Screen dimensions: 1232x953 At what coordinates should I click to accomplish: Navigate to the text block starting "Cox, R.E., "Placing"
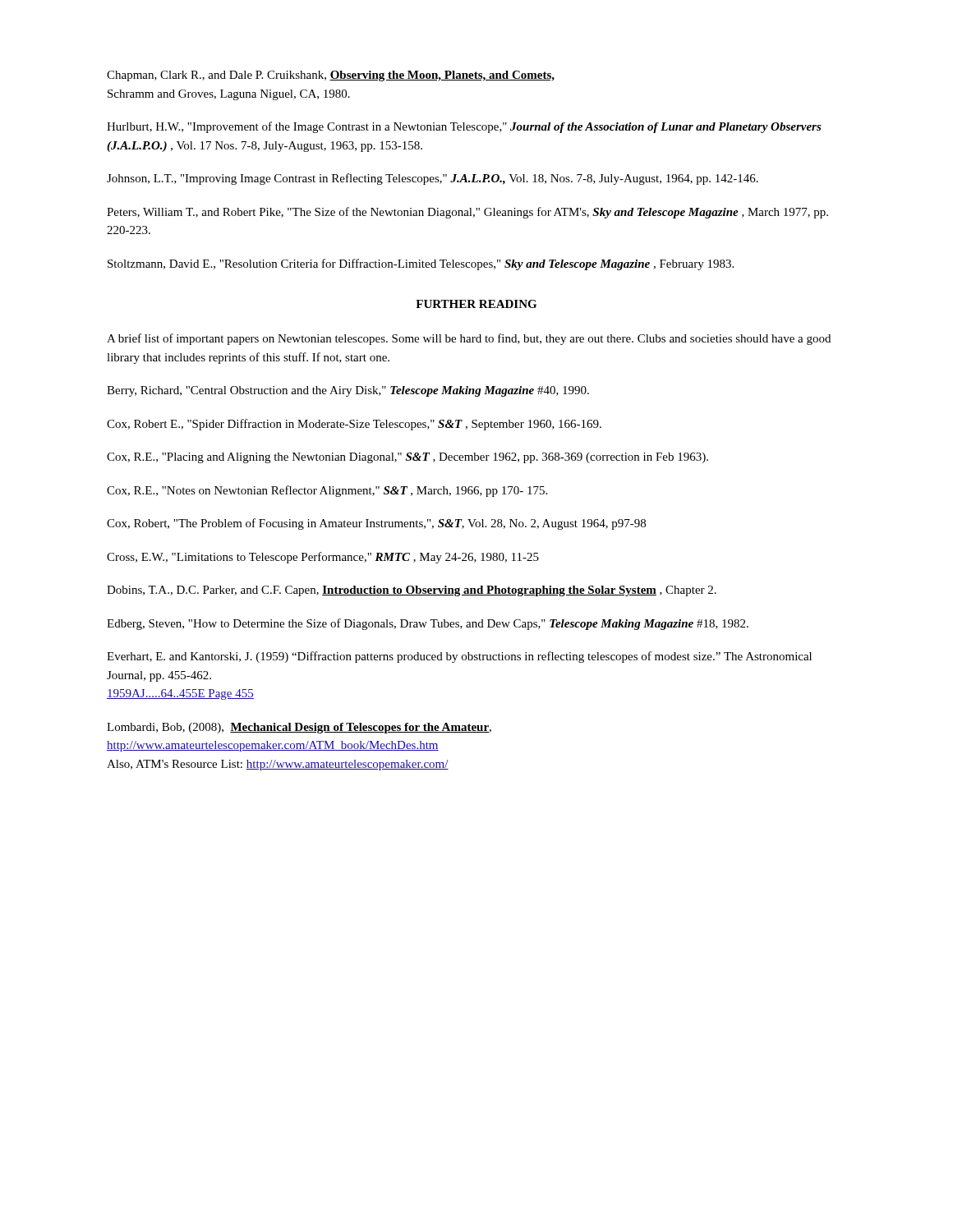tap(408, 457)
